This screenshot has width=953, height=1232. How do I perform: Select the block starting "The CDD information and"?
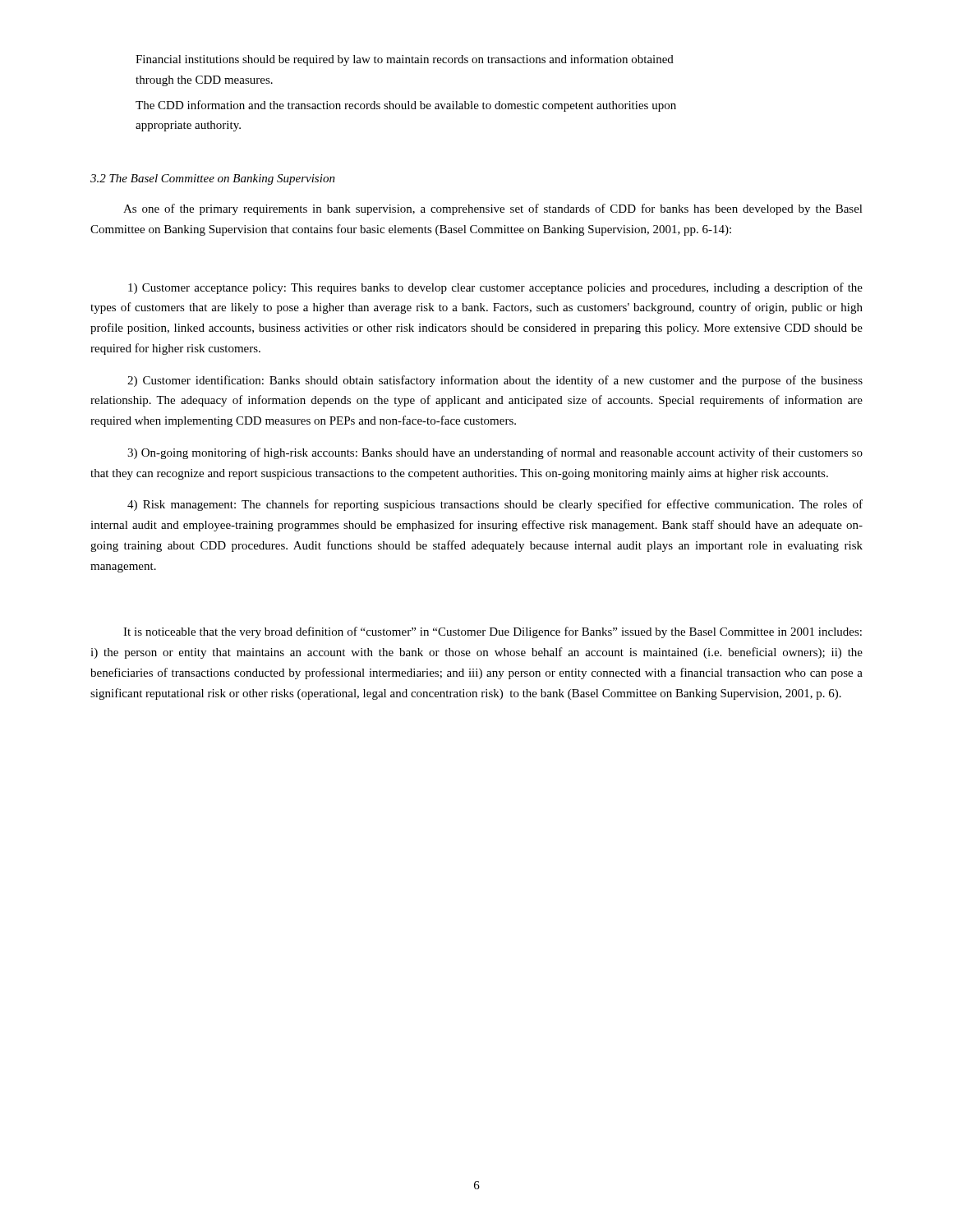click(x=406, y=115)
